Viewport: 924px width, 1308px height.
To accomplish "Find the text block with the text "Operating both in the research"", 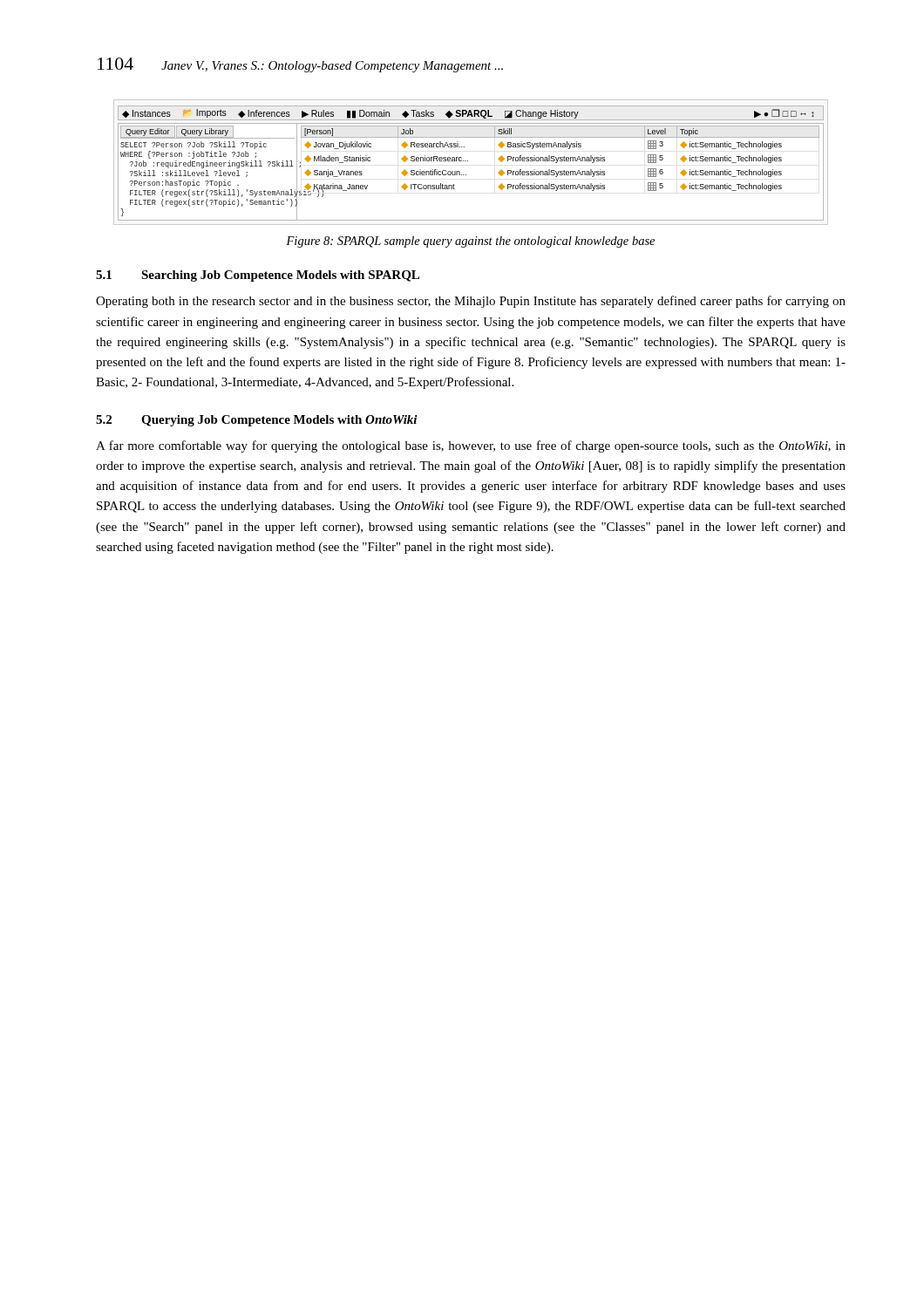I will 471,342.
